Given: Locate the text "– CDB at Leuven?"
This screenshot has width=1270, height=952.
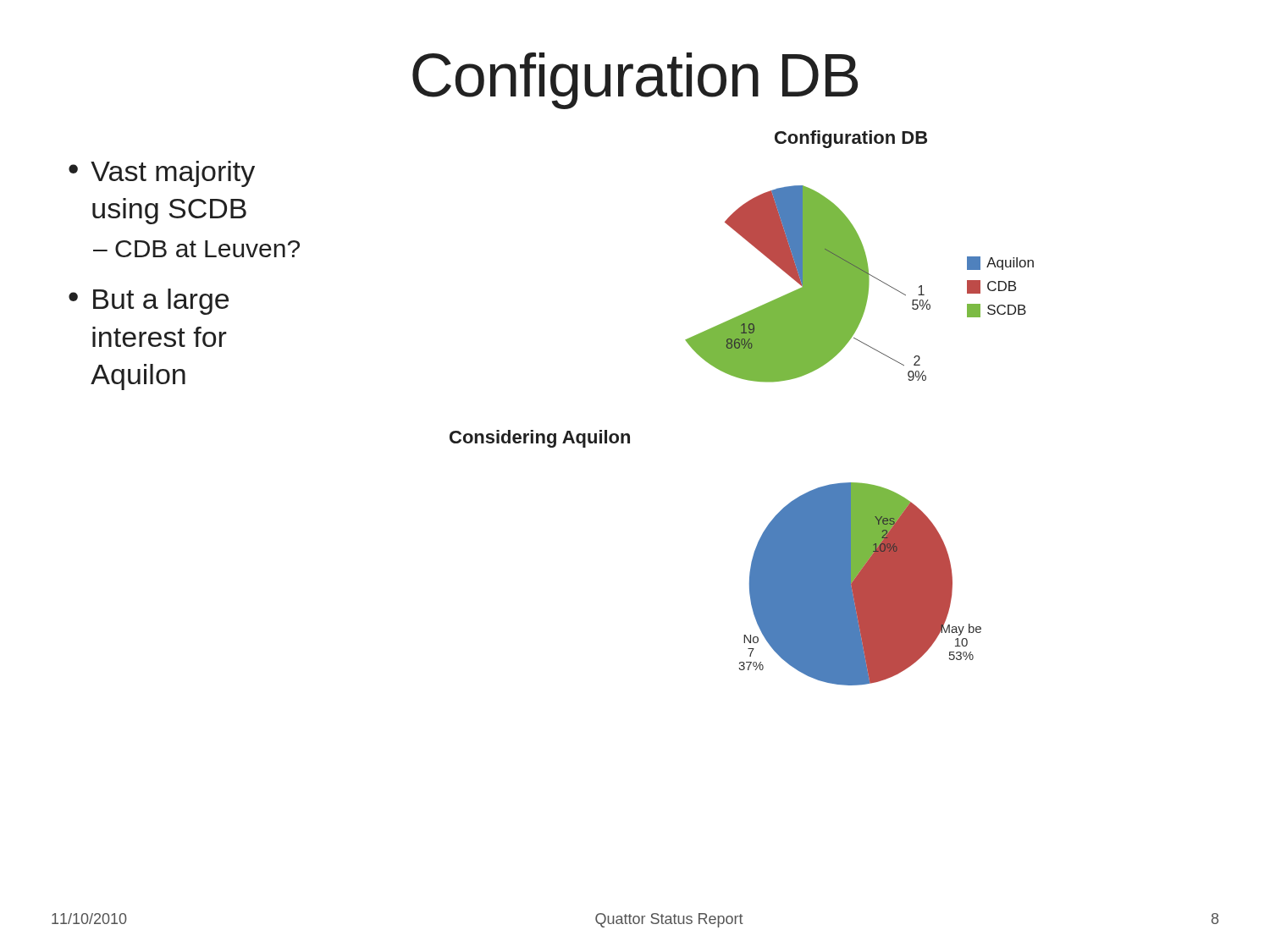Looking at the screenshot, I should tap(197, 249).
